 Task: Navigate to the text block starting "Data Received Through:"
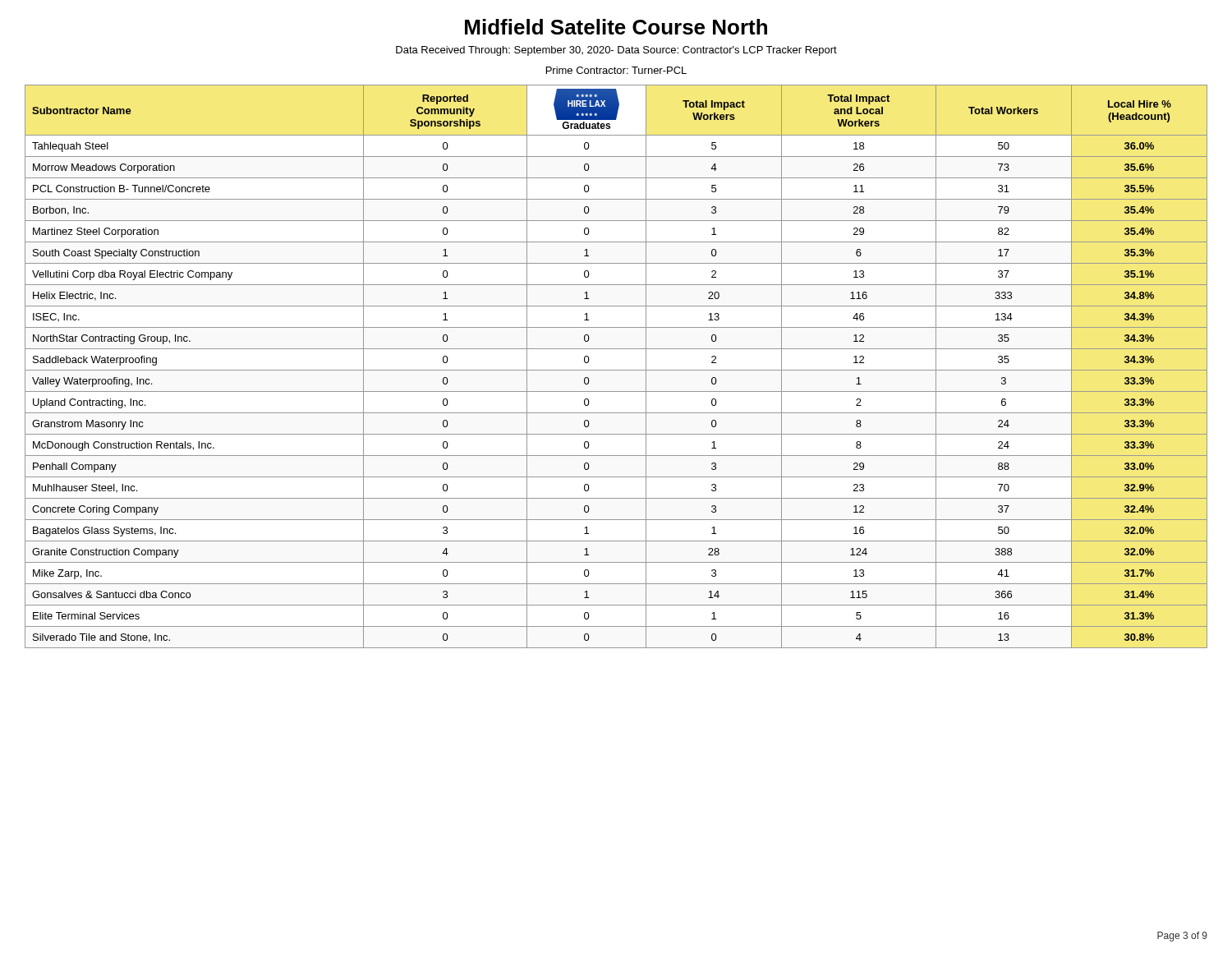(616, 50)
